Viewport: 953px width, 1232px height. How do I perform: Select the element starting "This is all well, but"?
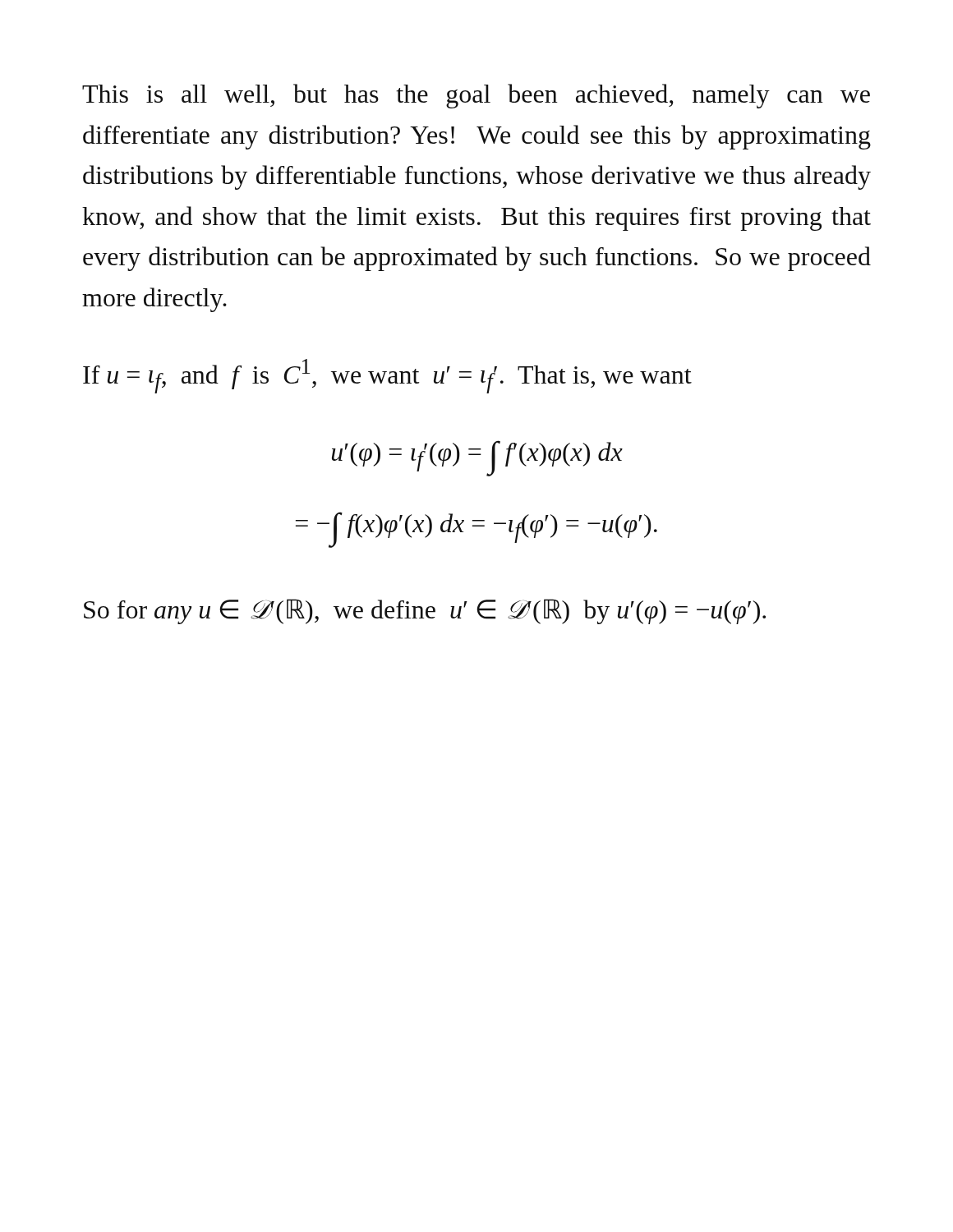[x=476, y=195]
